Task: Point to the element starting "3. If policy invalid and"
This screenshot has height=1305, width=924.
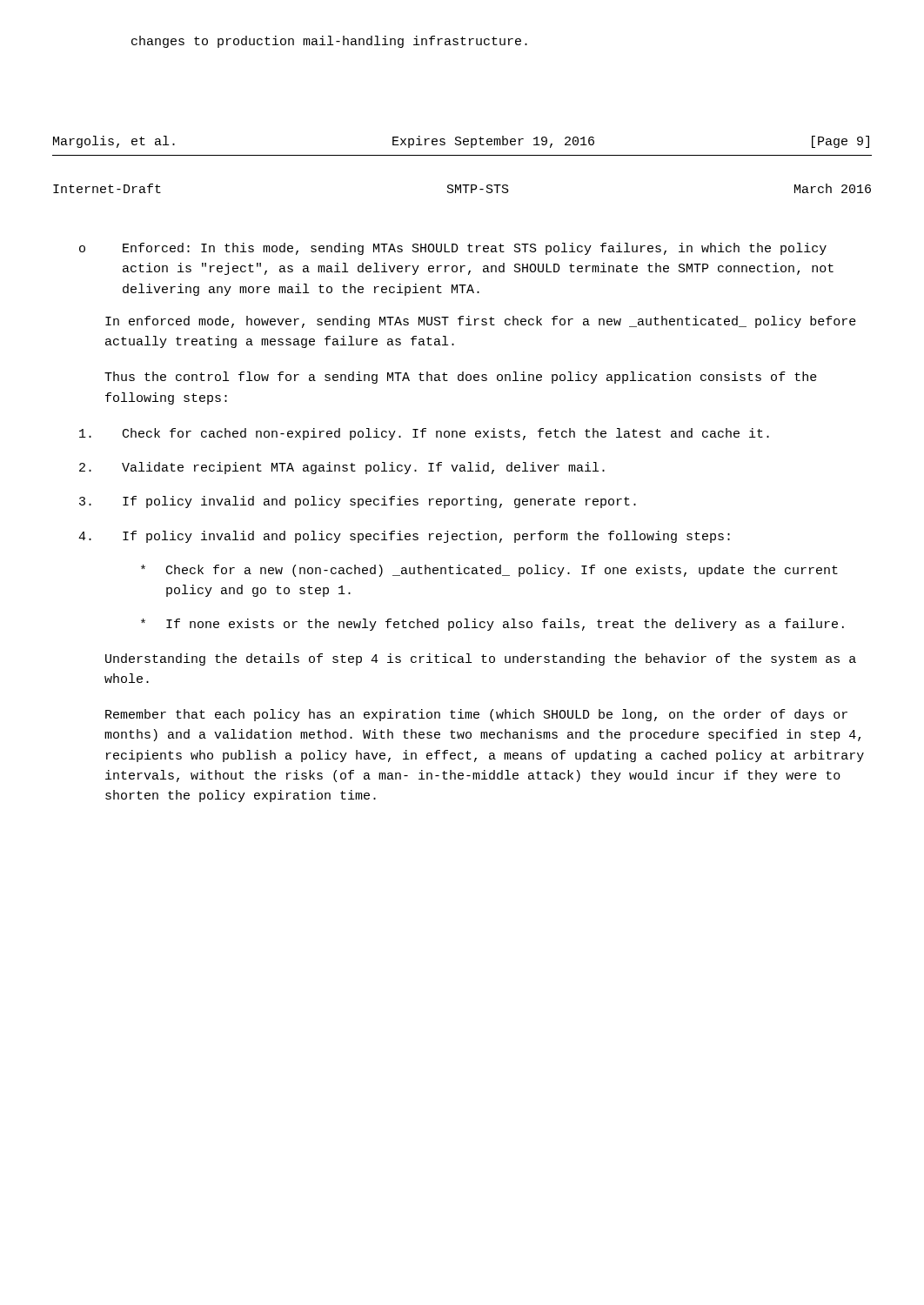Action: (x=475, y=503)
